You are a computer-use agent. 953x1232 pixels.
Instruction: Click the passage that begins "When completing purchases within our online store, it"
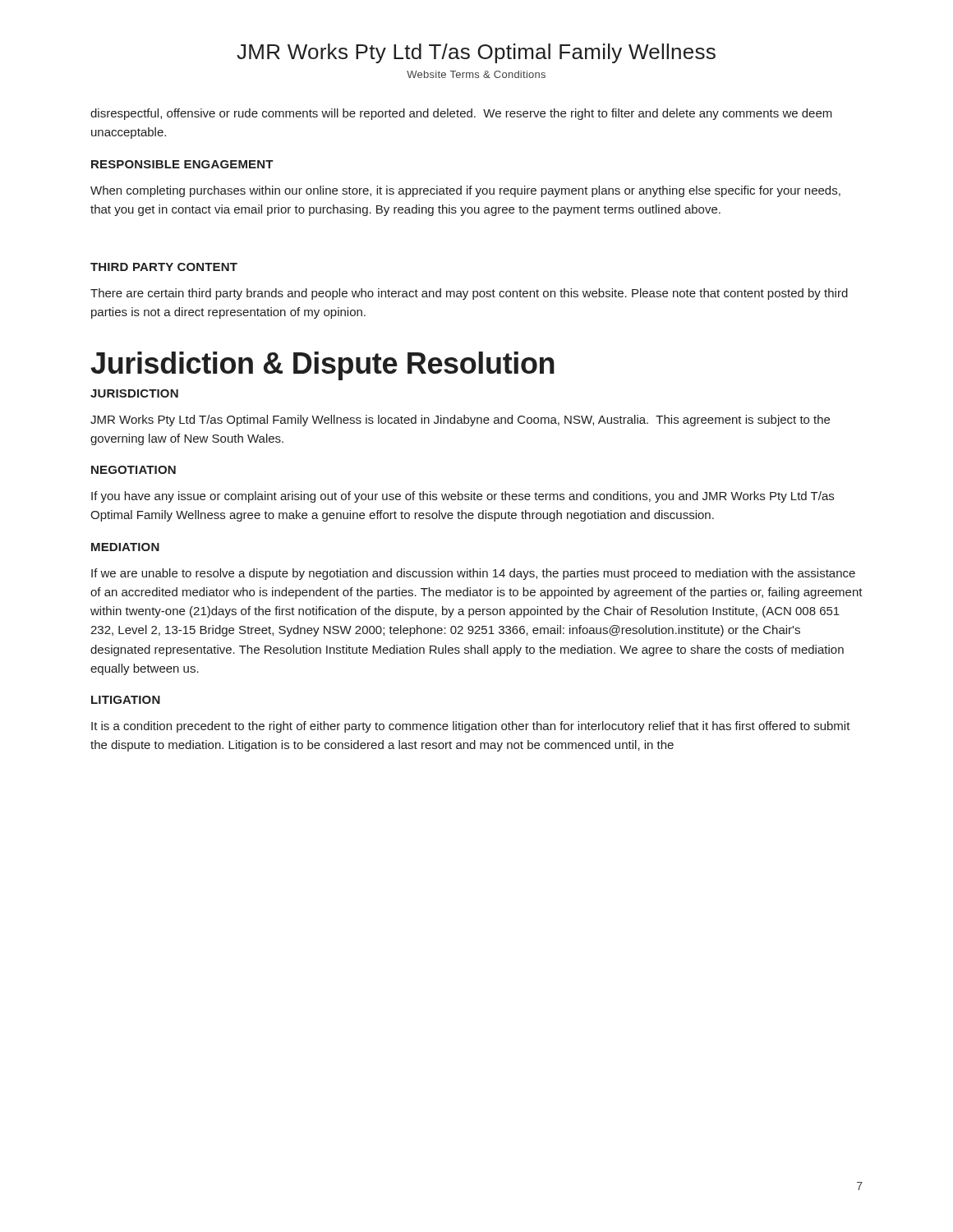point(466,199)
